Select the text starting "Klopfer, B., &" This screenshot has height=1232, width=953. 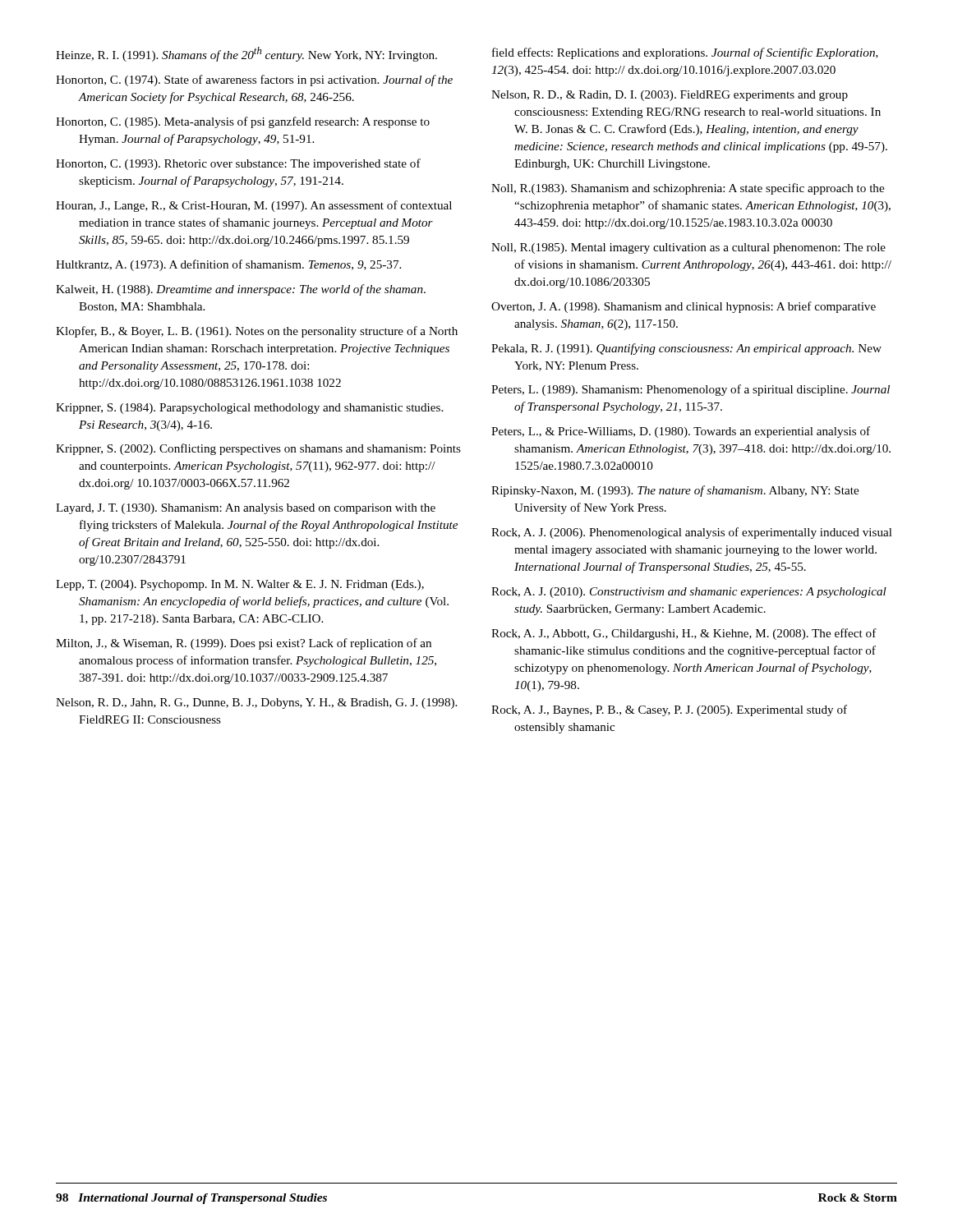[x=257, y=356]
